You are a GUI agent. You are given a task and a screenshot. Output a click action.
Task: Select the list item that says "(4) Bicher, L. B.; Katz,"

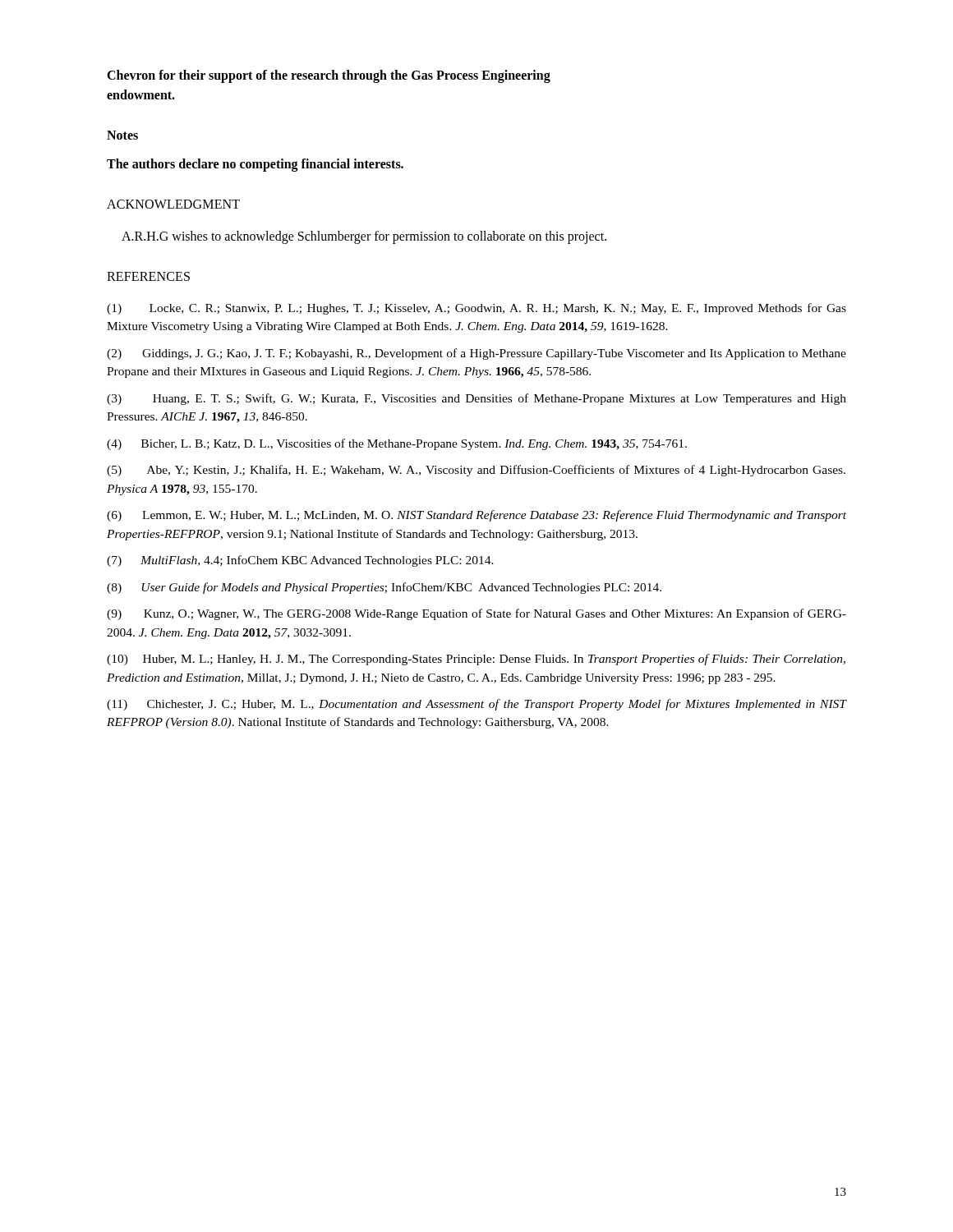point(397,443)
